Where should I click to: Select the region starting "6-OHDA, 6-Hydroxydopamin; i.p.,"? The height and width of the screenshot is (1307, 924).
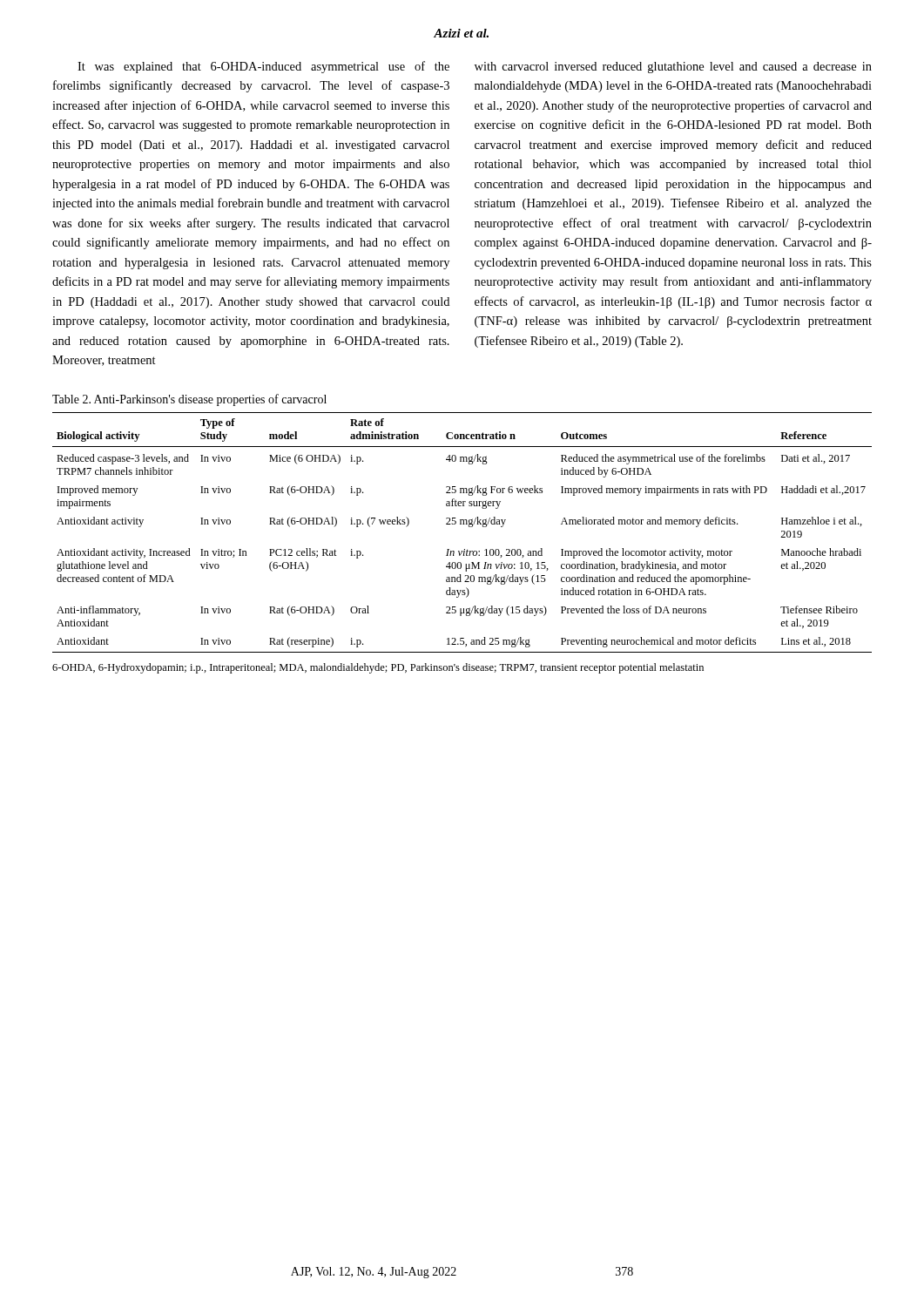[x=378, y=667]
